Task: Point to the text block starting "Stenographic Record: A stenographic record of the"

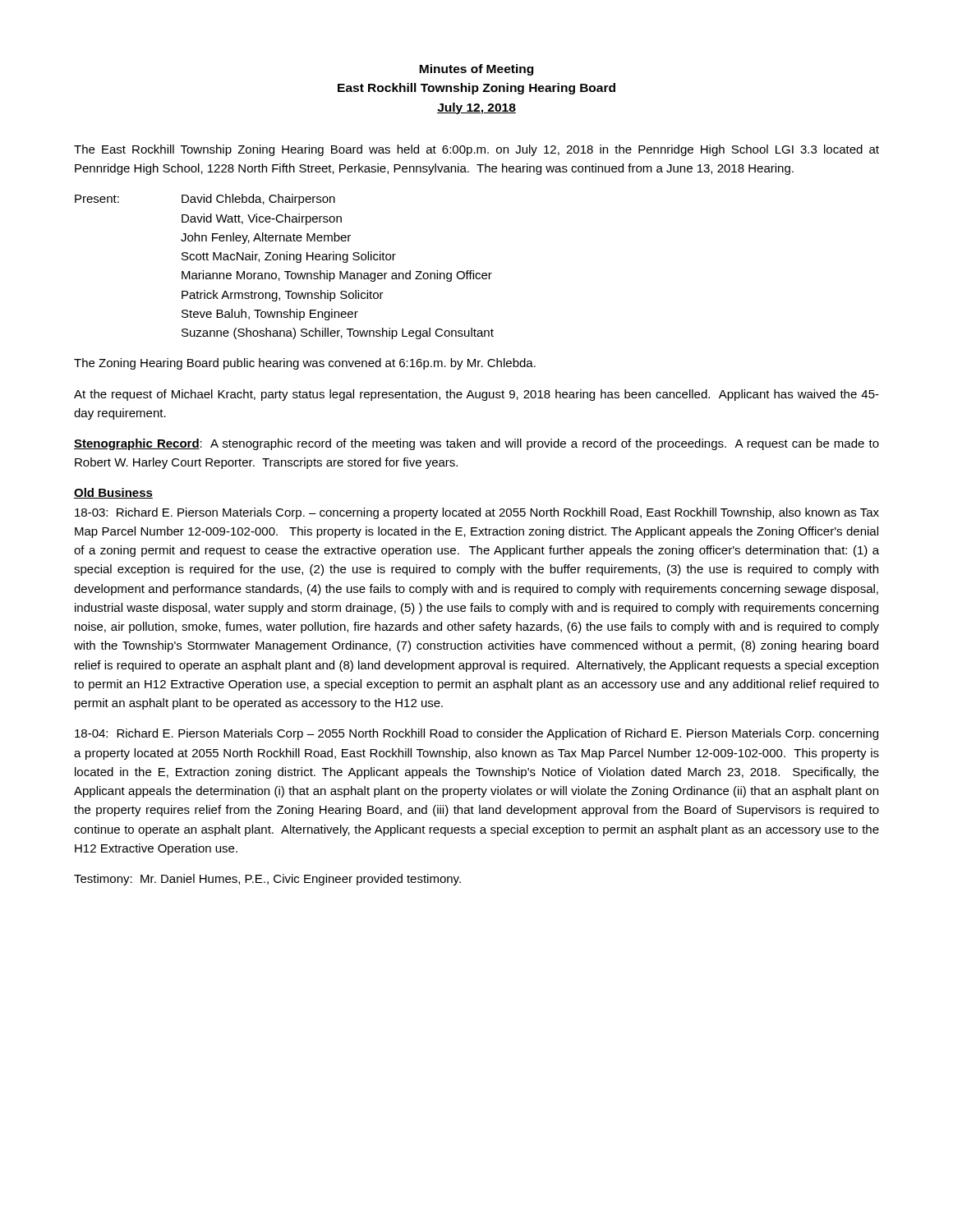Action: 476,453
